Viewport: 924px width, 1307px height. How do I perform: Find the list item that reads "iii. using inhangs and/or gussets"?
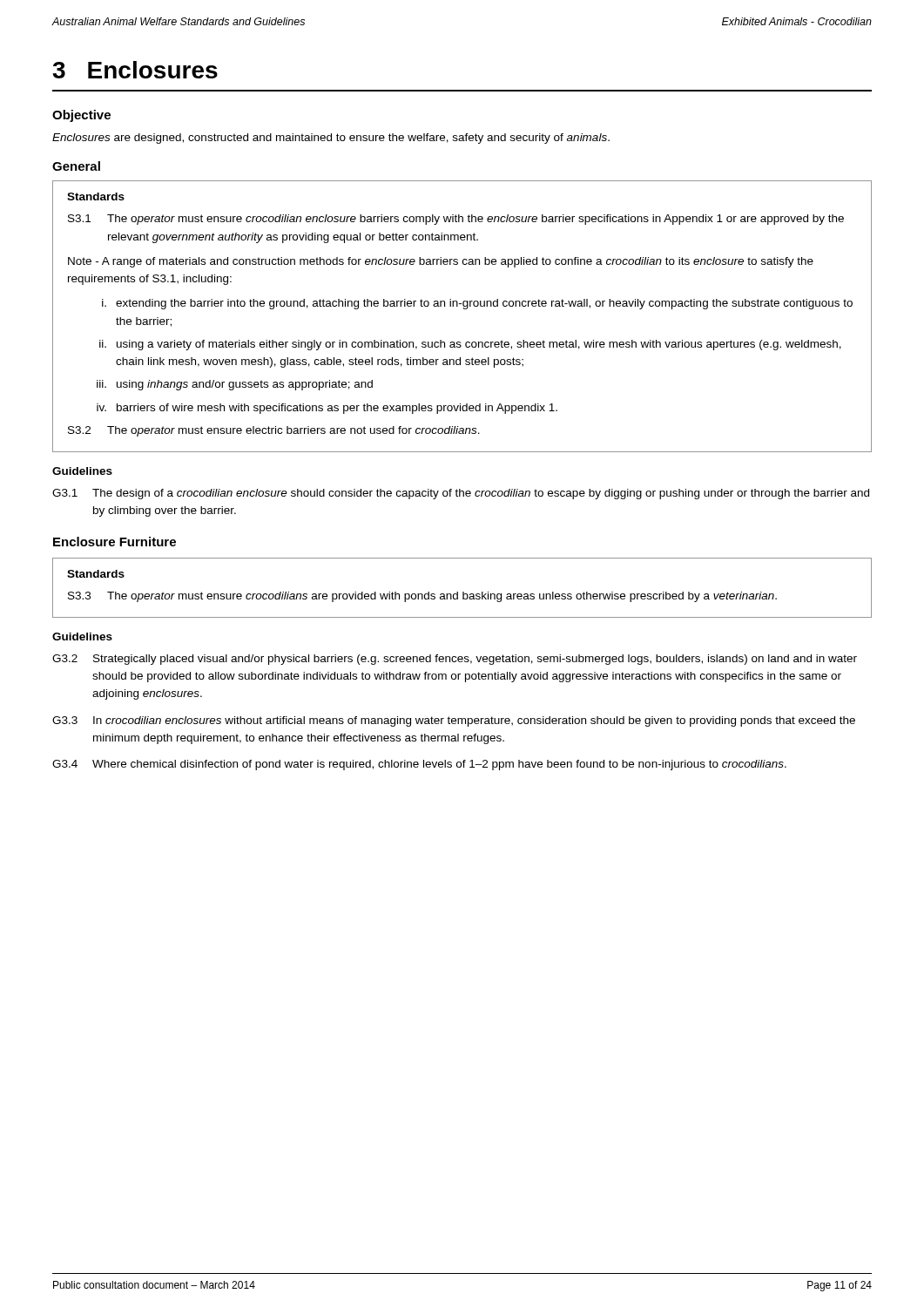point(235,385)
